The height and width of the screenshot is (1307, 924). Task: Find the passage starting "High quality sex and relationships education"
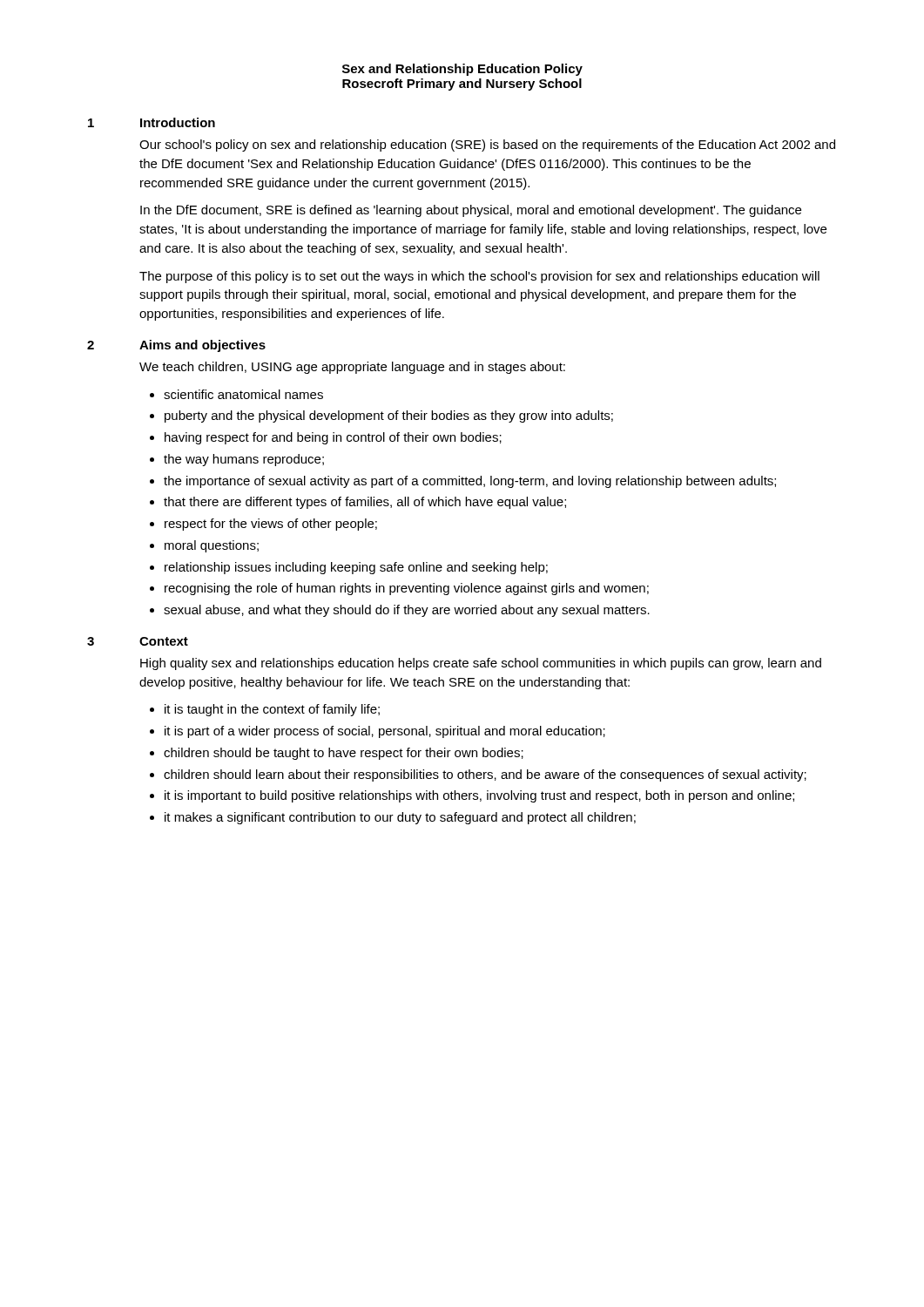[x=488, y=672]
